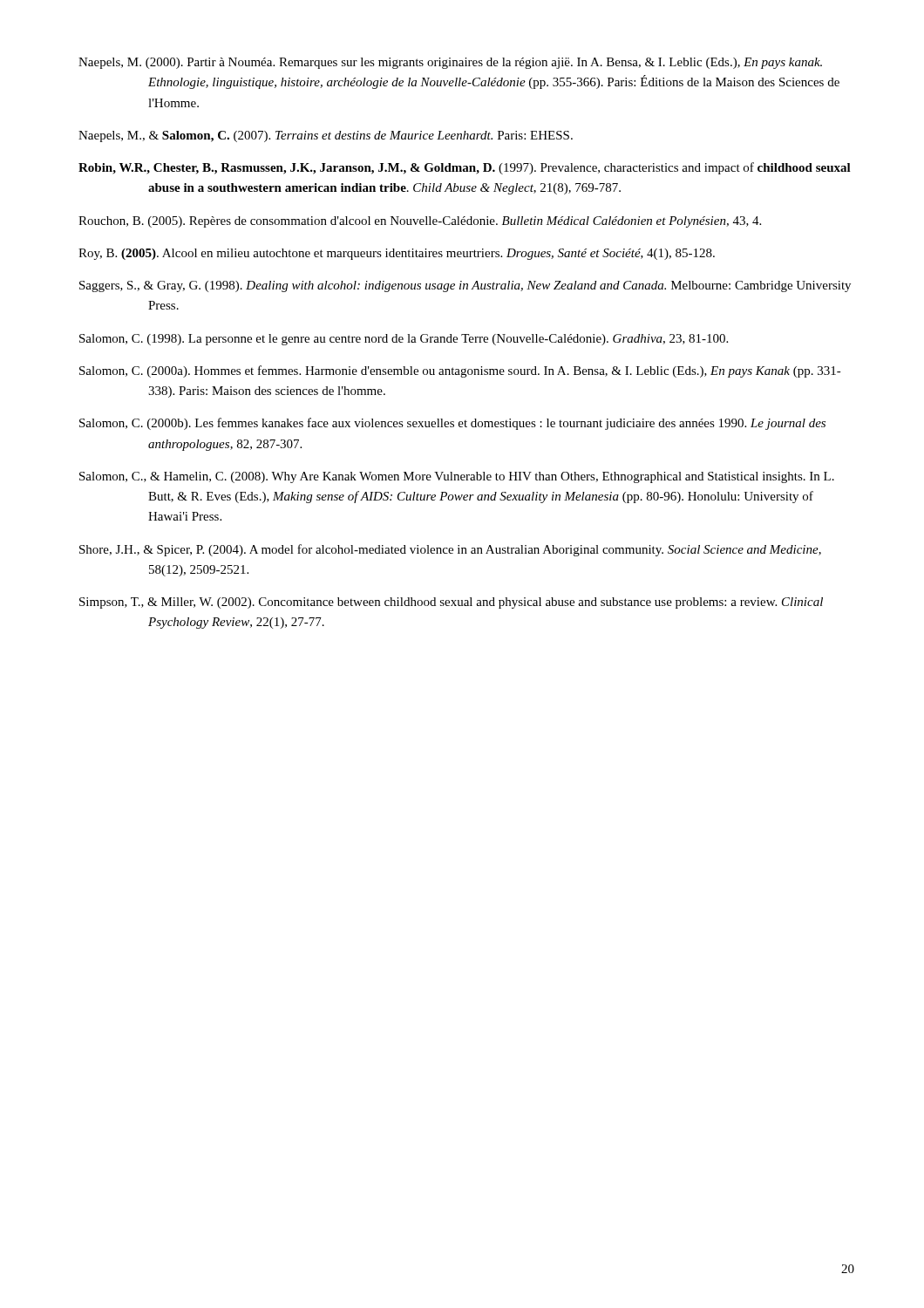Click on the list item that reads "Salomon, C. (2000b). Les"
The image size is (924, 1308).
[452, 433]
